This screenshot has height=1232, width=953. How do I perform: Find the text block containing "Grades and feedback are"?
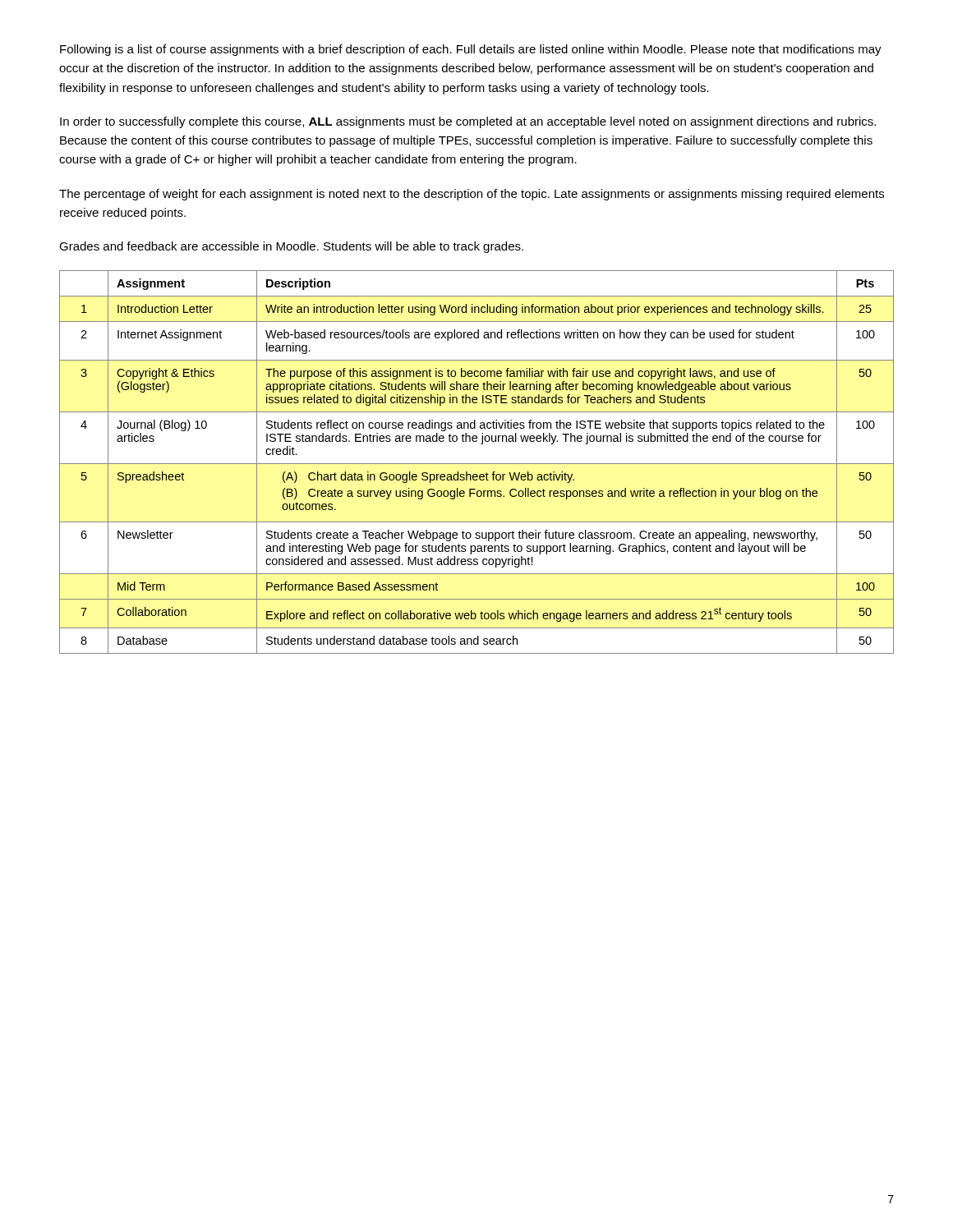click(292, 246)
